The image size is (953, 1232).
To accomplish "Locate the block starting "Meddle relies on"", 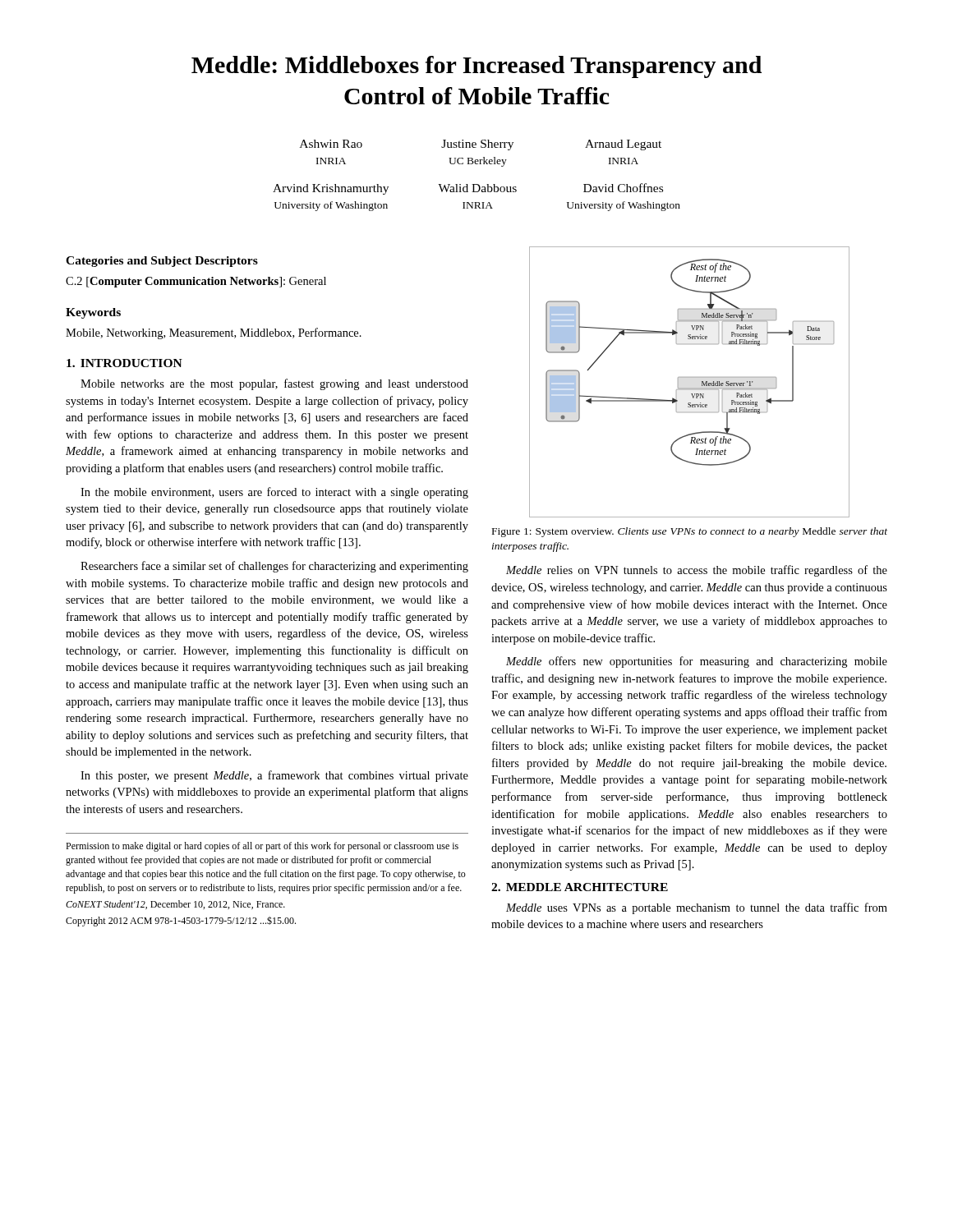I will click(x=689, y=718).
